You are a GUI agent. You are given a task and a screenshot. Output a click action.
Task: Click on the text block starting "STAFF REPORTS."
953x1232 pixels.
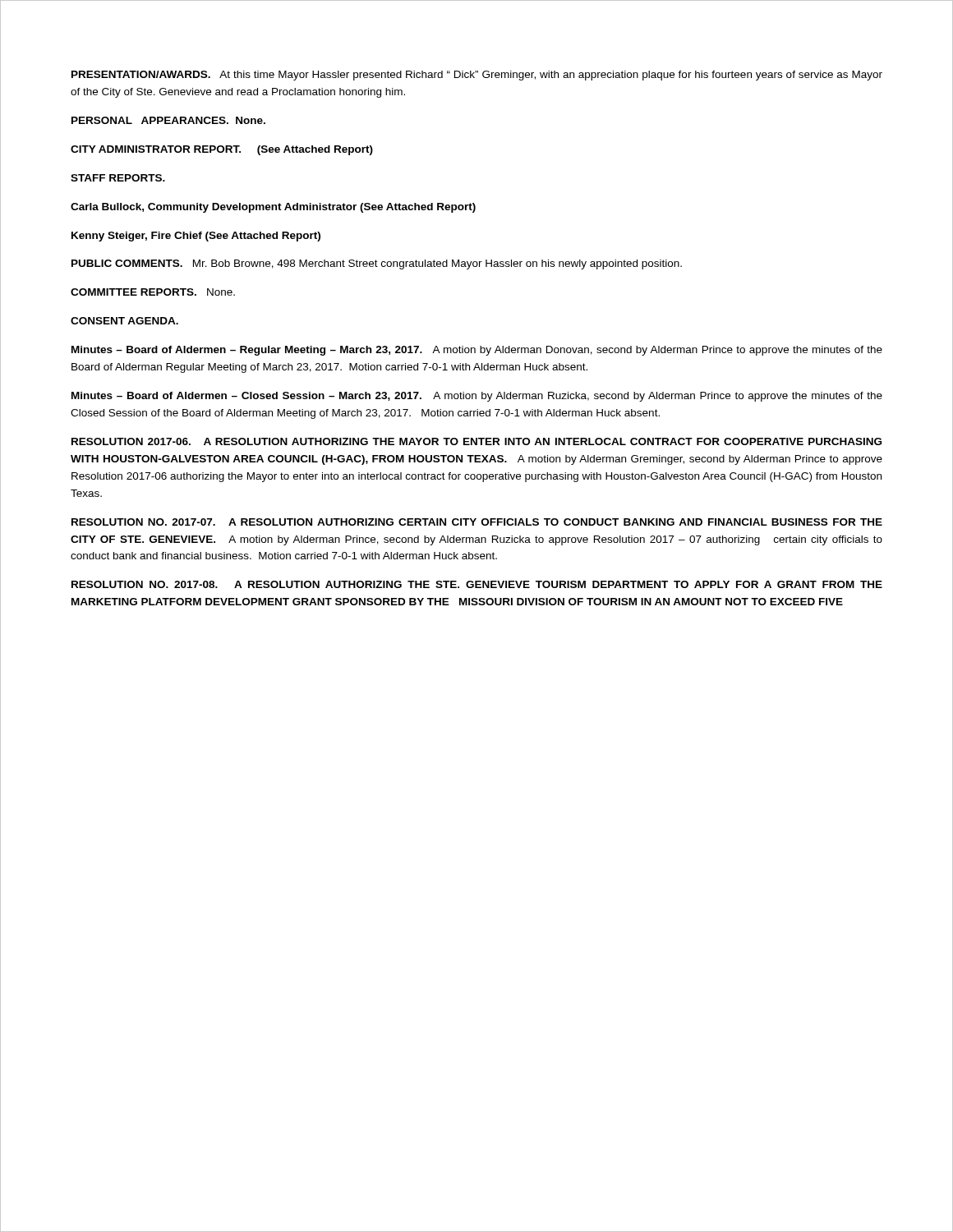point(118,178)
